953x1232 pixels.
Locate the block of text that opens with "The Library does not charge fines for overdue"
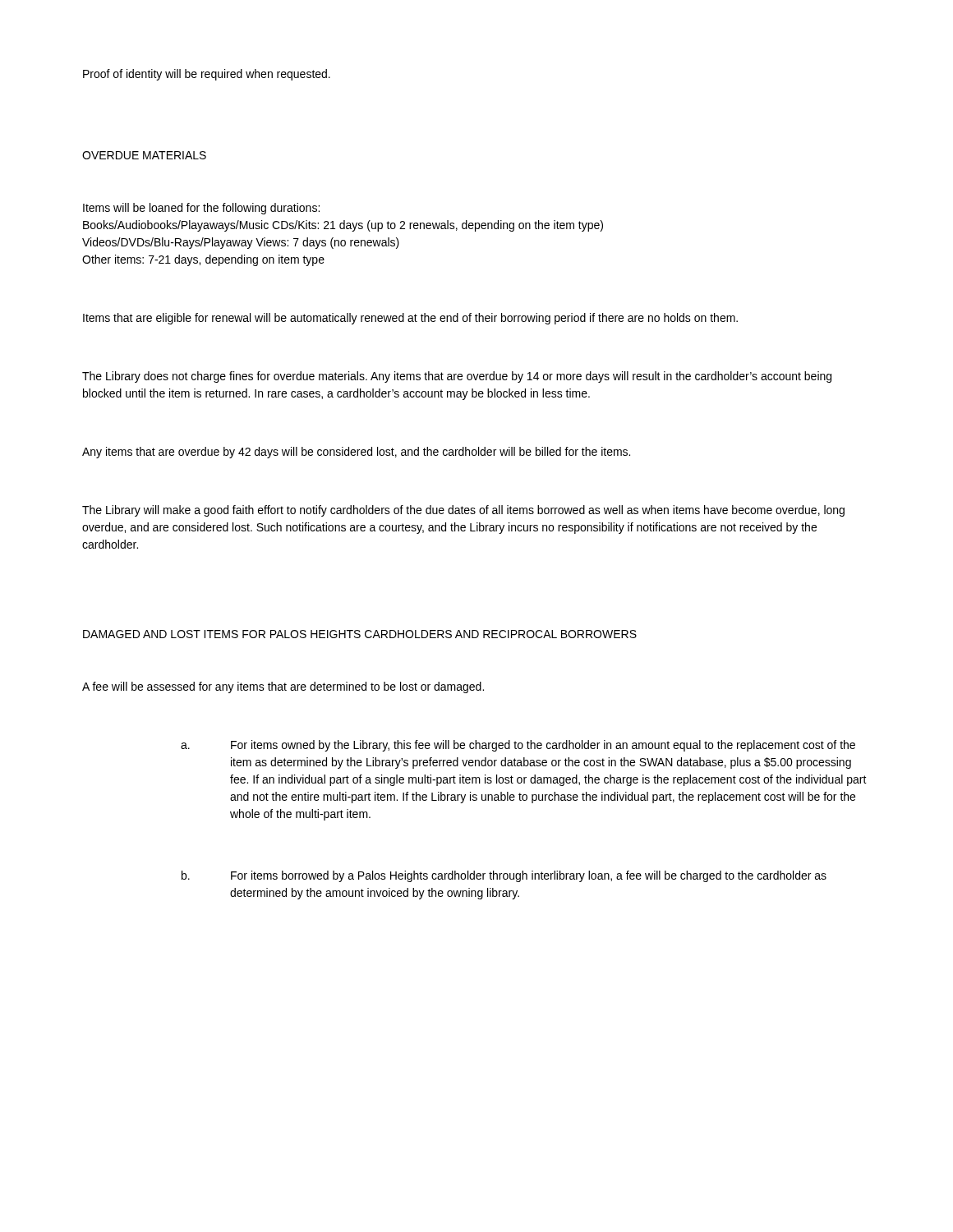click(457, 385)
